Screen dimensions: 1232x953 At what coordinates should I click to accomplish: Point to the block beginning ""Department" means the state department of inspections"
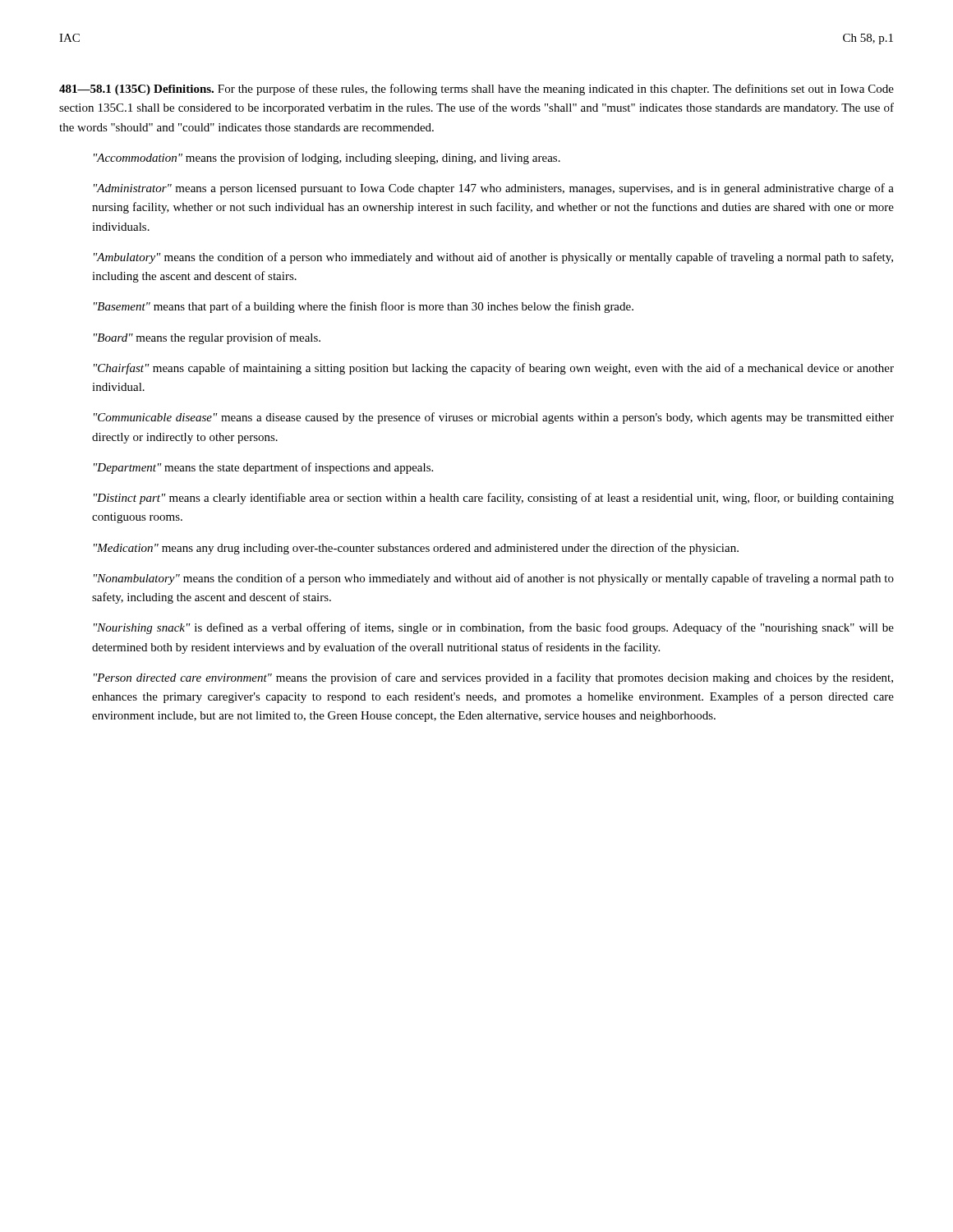pos(263,467)
